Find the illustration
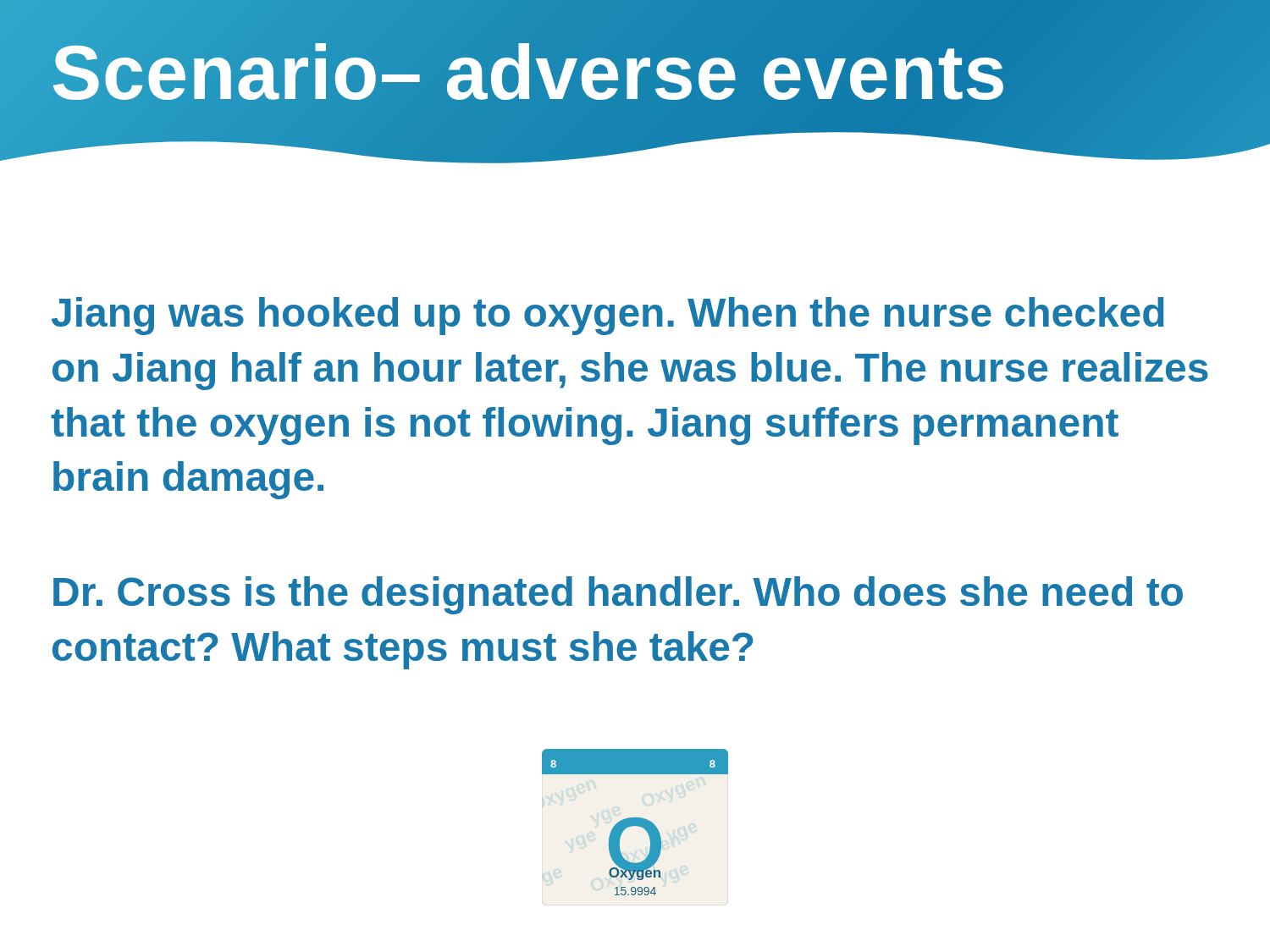Viewport: 1270px width, 952px height. [635, 827]
